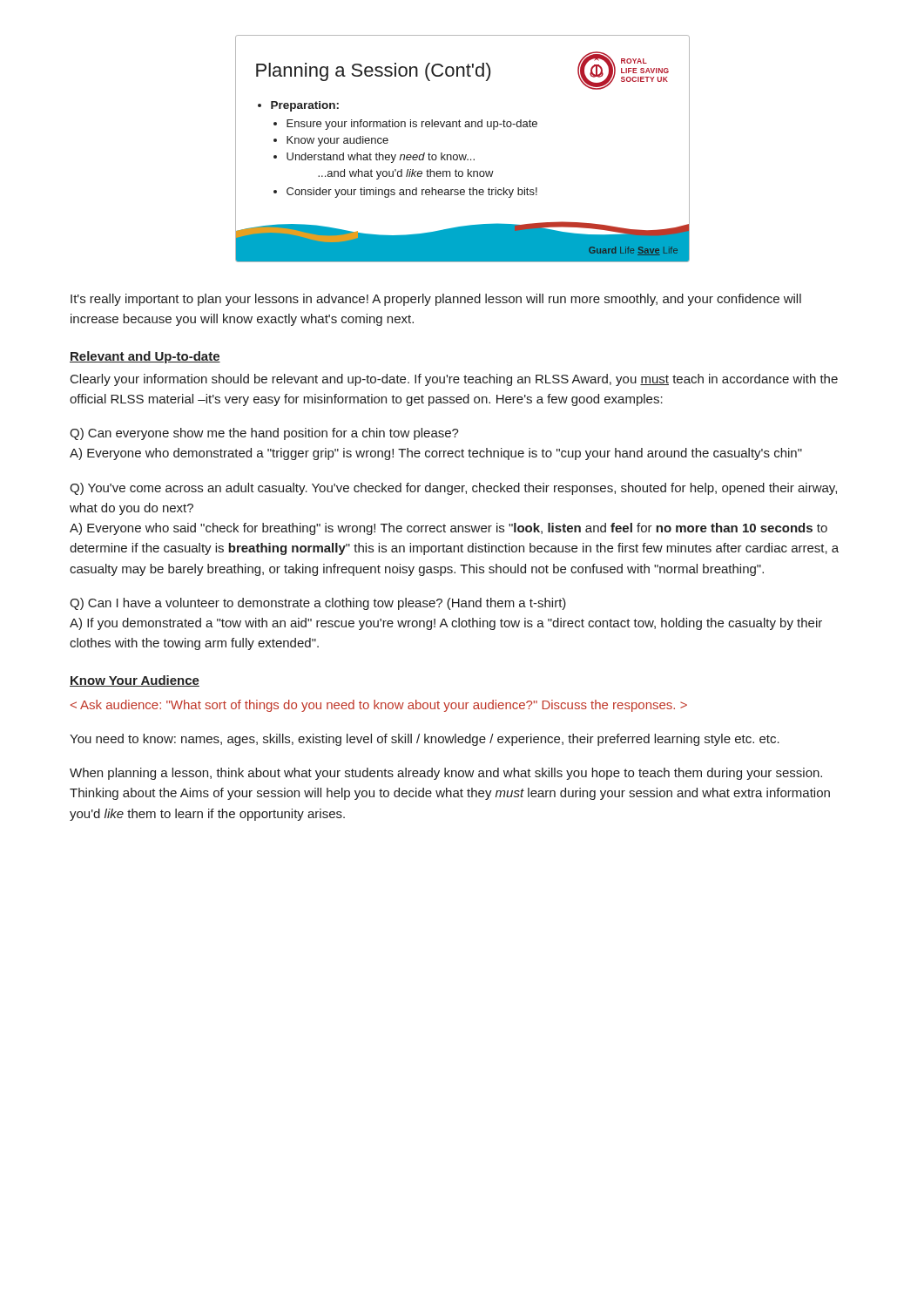Locate the block of text that opens with "When planning a lesson, think about what your"

tap(450, 793)
